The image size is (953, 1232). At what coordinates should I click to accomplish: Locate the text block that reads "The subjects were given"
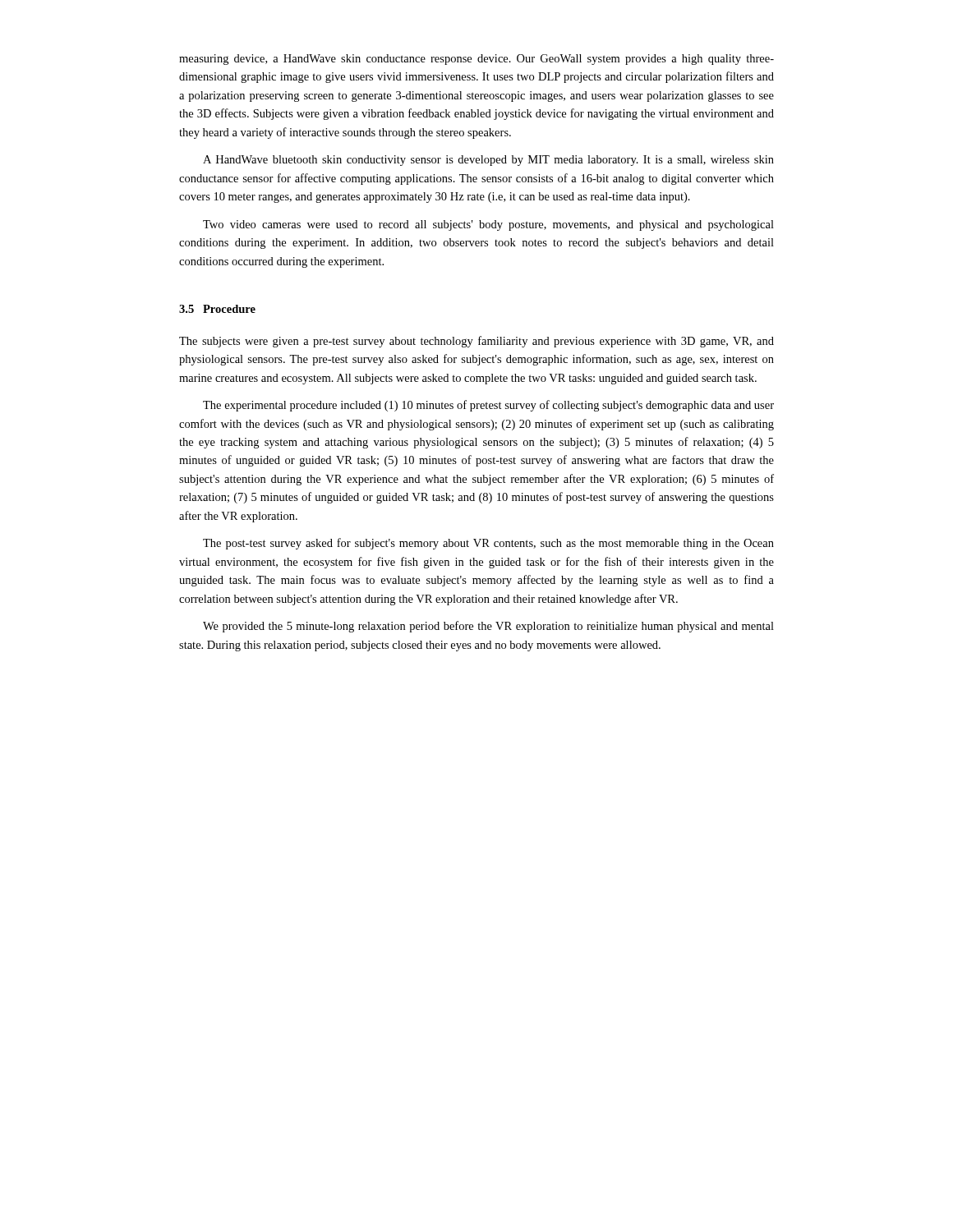click(476, 359)
